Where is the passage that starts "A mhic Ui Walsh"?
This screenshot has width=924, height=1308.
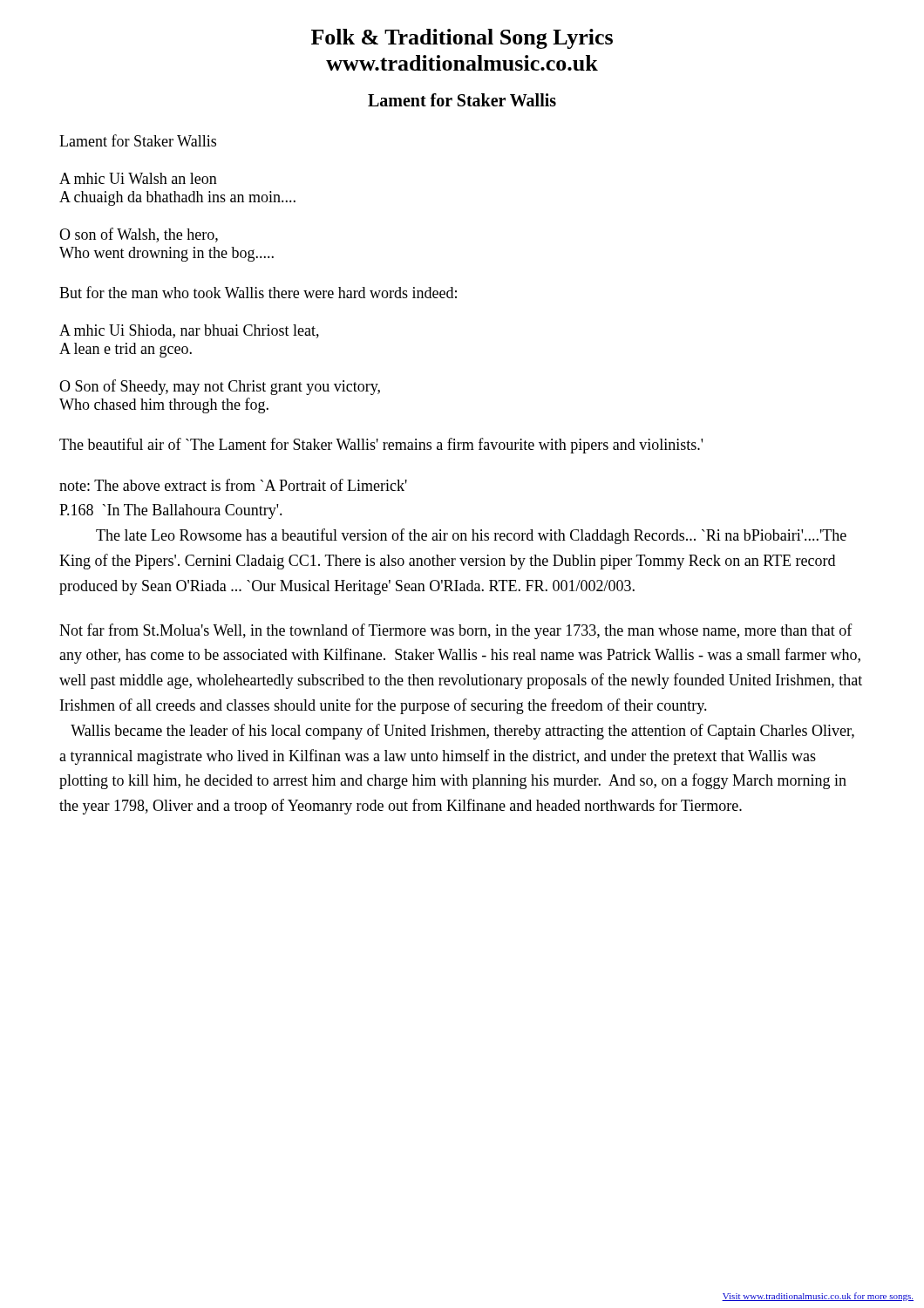pos(178,188)
